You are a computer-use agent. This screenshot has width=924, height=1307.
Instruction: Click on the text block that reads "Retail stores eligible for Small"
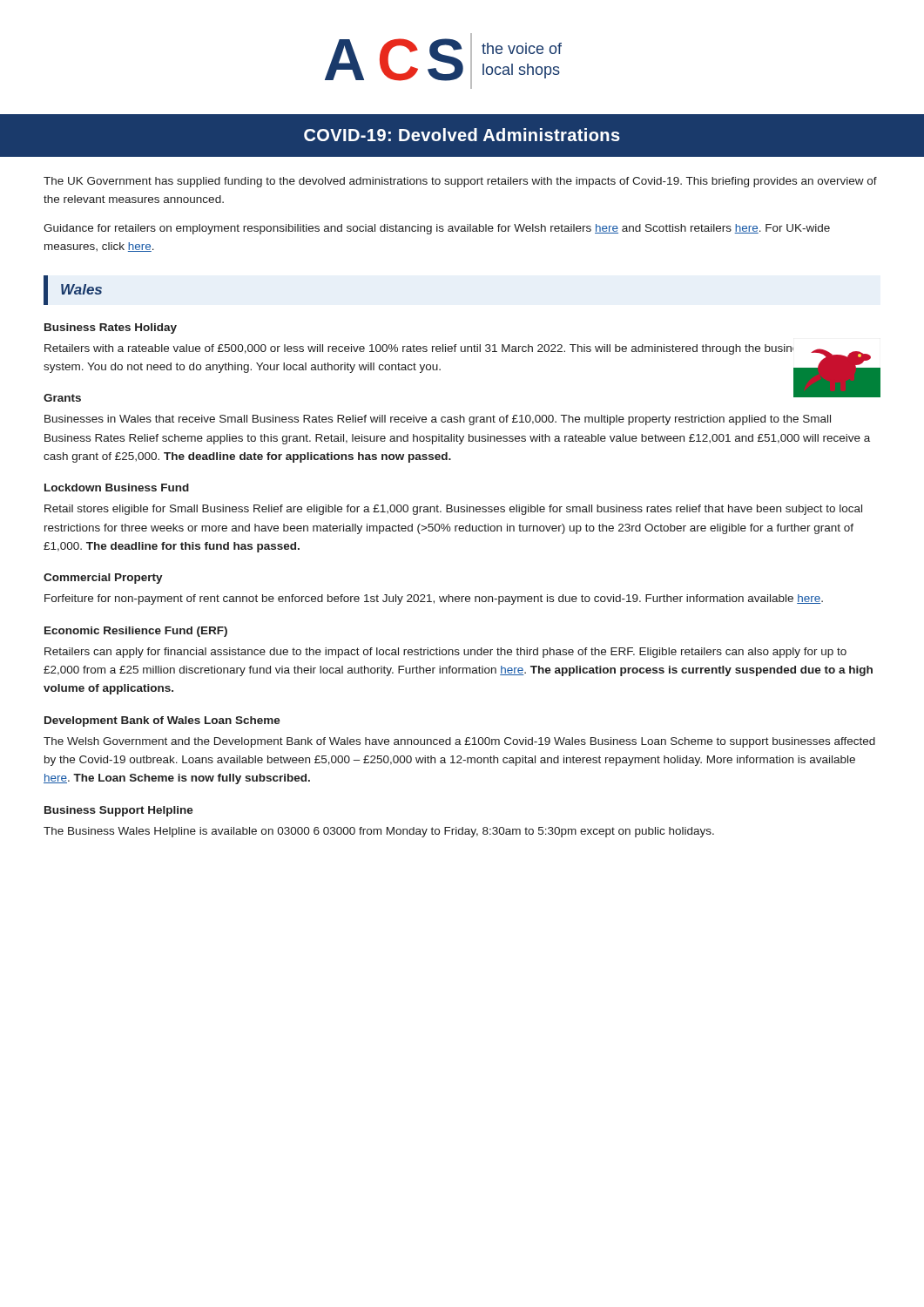(x=453, y=527)
